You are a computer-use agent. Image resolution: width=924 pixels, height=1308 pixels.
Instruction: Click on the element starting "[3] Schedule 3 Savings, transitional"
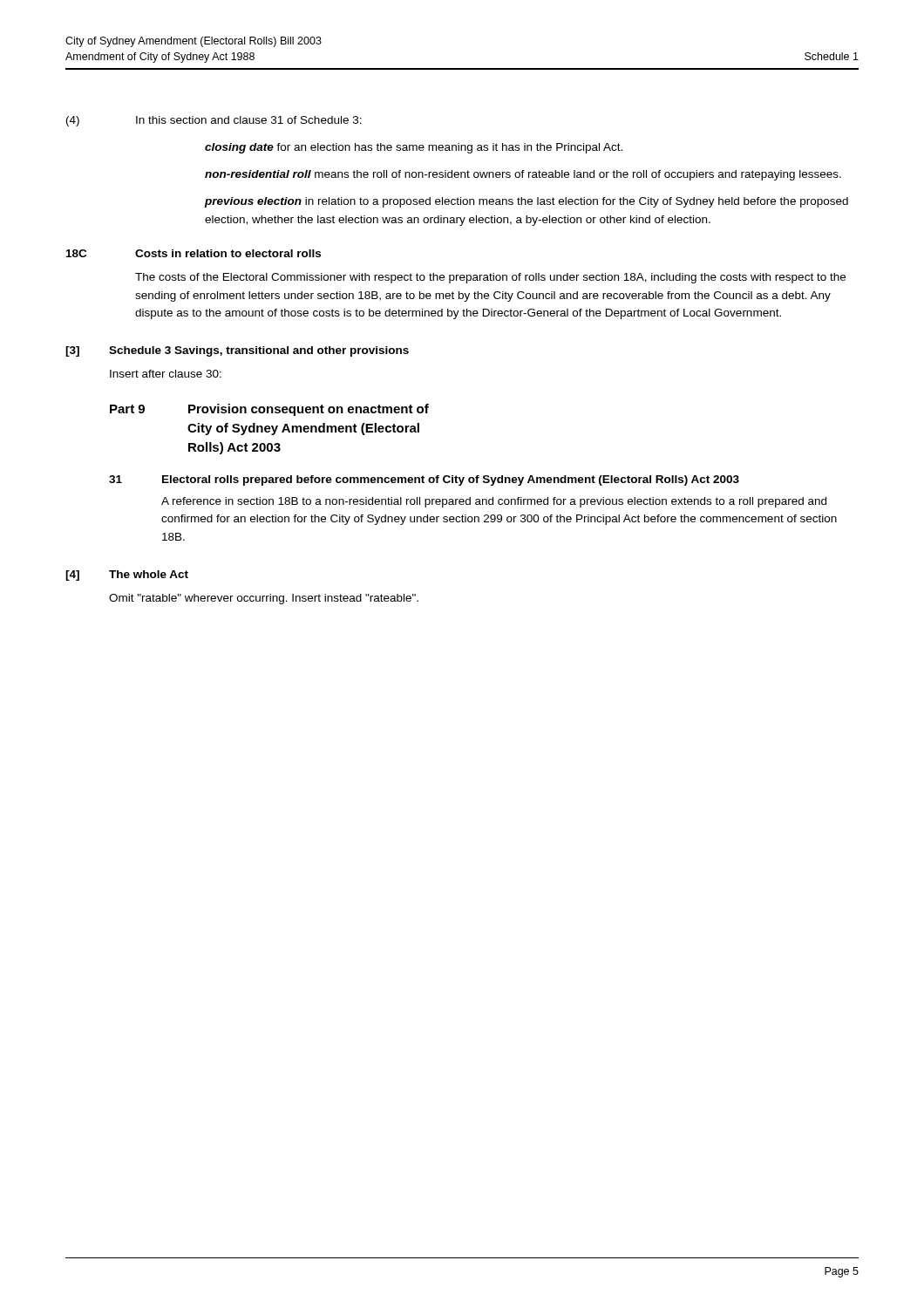click(x=237, y=351)
